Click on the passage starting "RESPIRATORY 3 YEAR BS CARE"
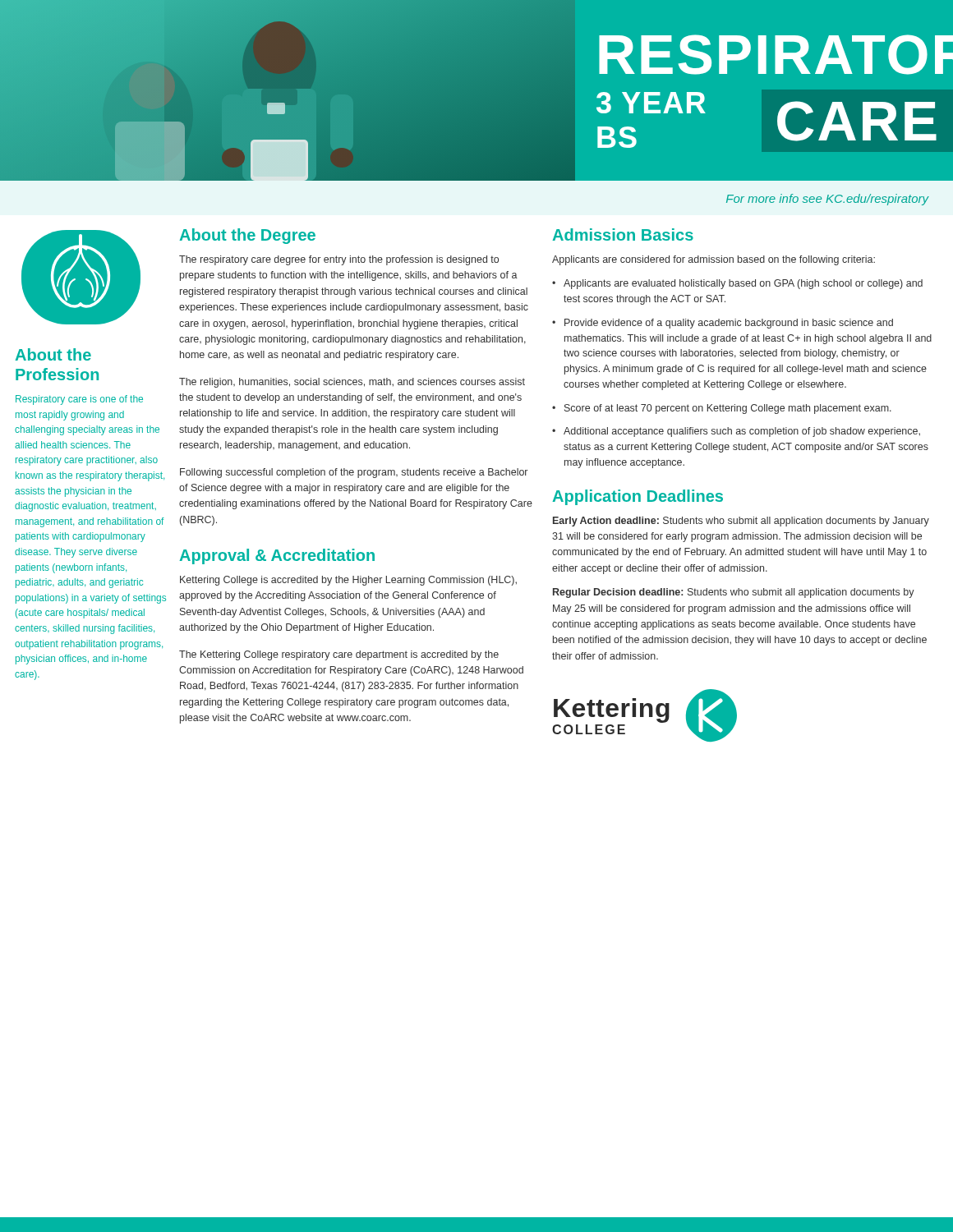The width and height of the screenshot is (953, 1232). coord(774,89)
